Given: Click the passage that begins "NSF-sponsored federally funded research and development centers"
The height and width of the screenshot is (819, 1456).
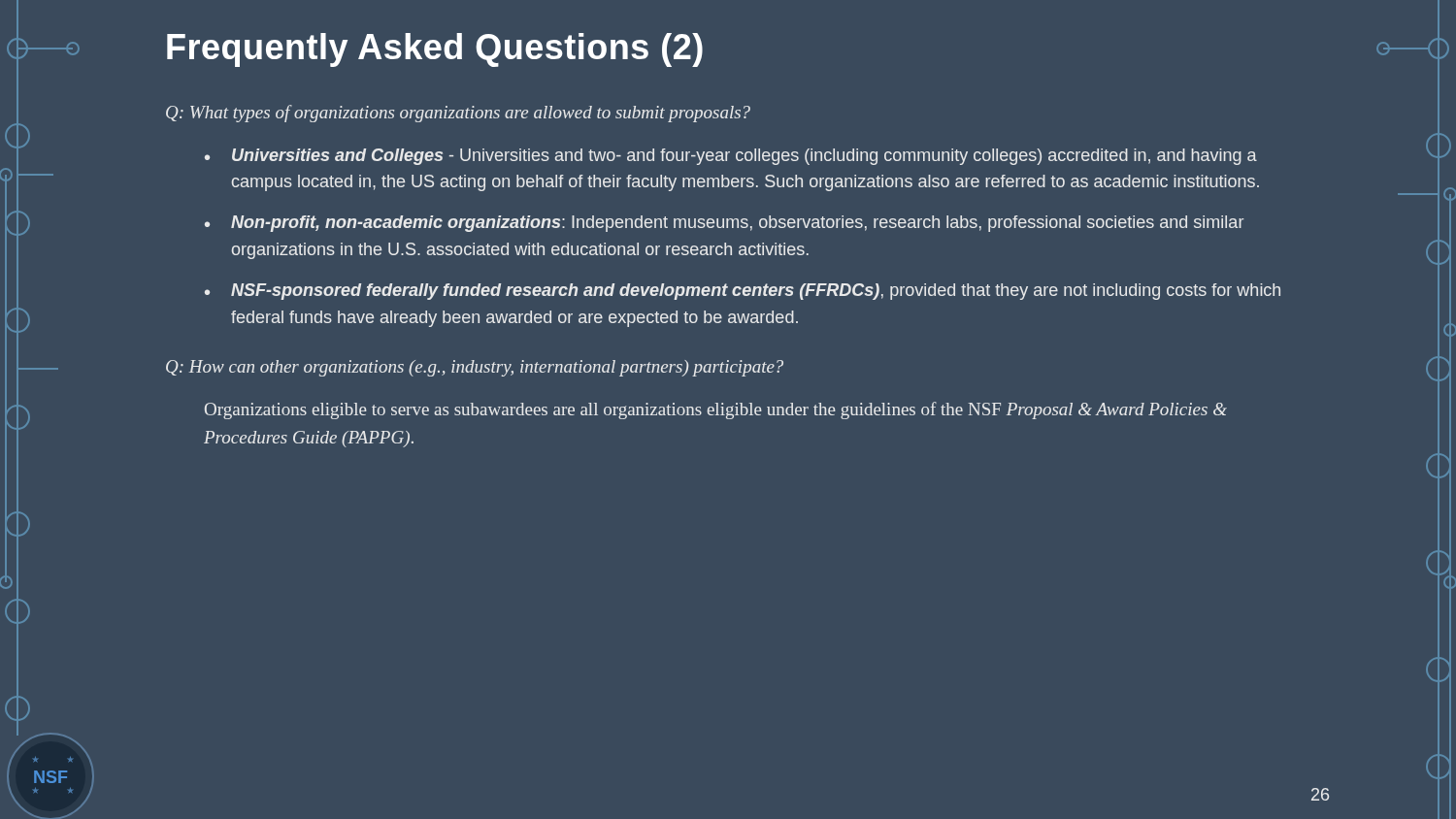Looking at the screenshot, I should pos(756,304).
